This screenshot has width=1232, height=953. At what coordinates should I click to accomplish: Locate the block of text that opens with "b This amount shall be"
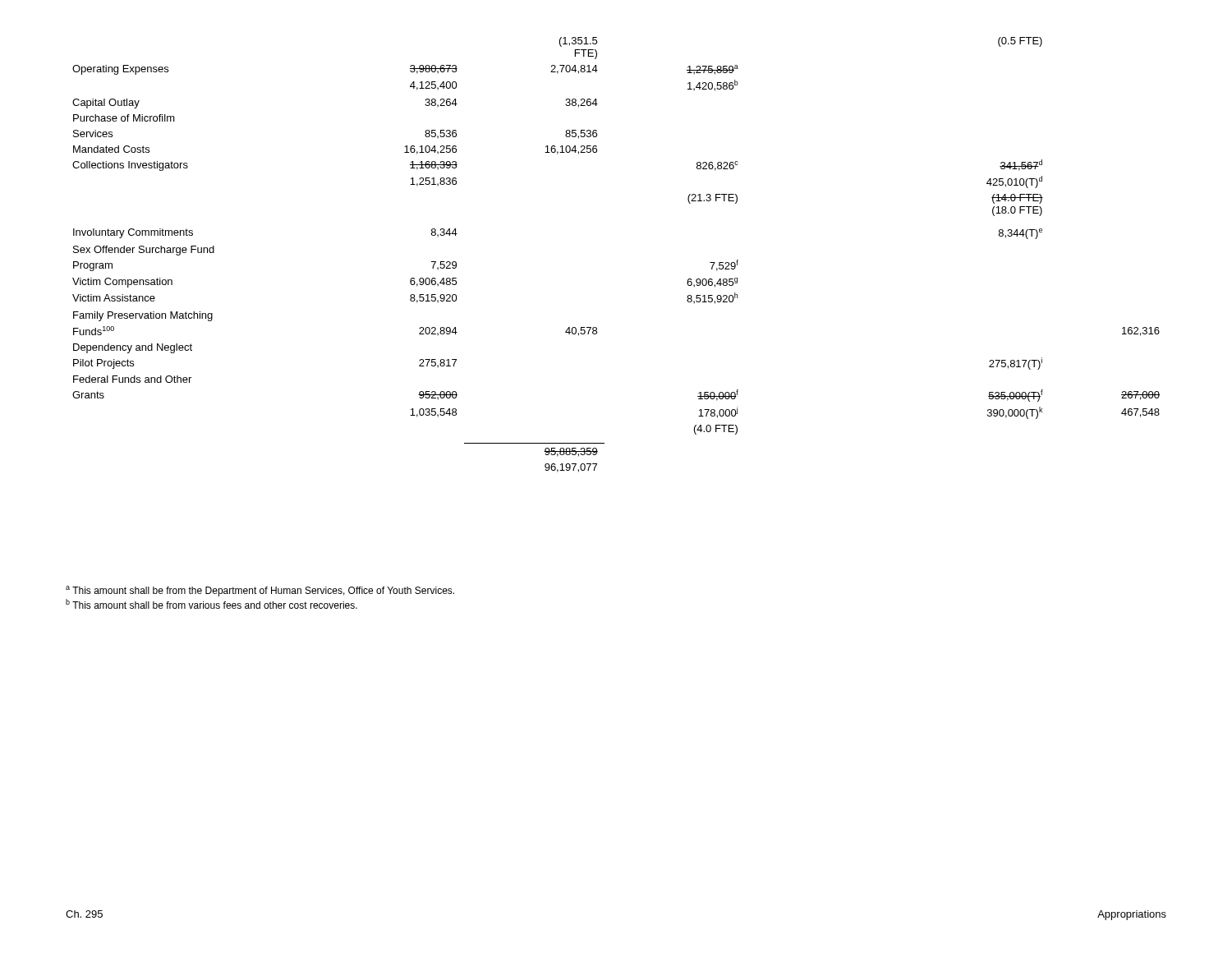tap(212, 605)
